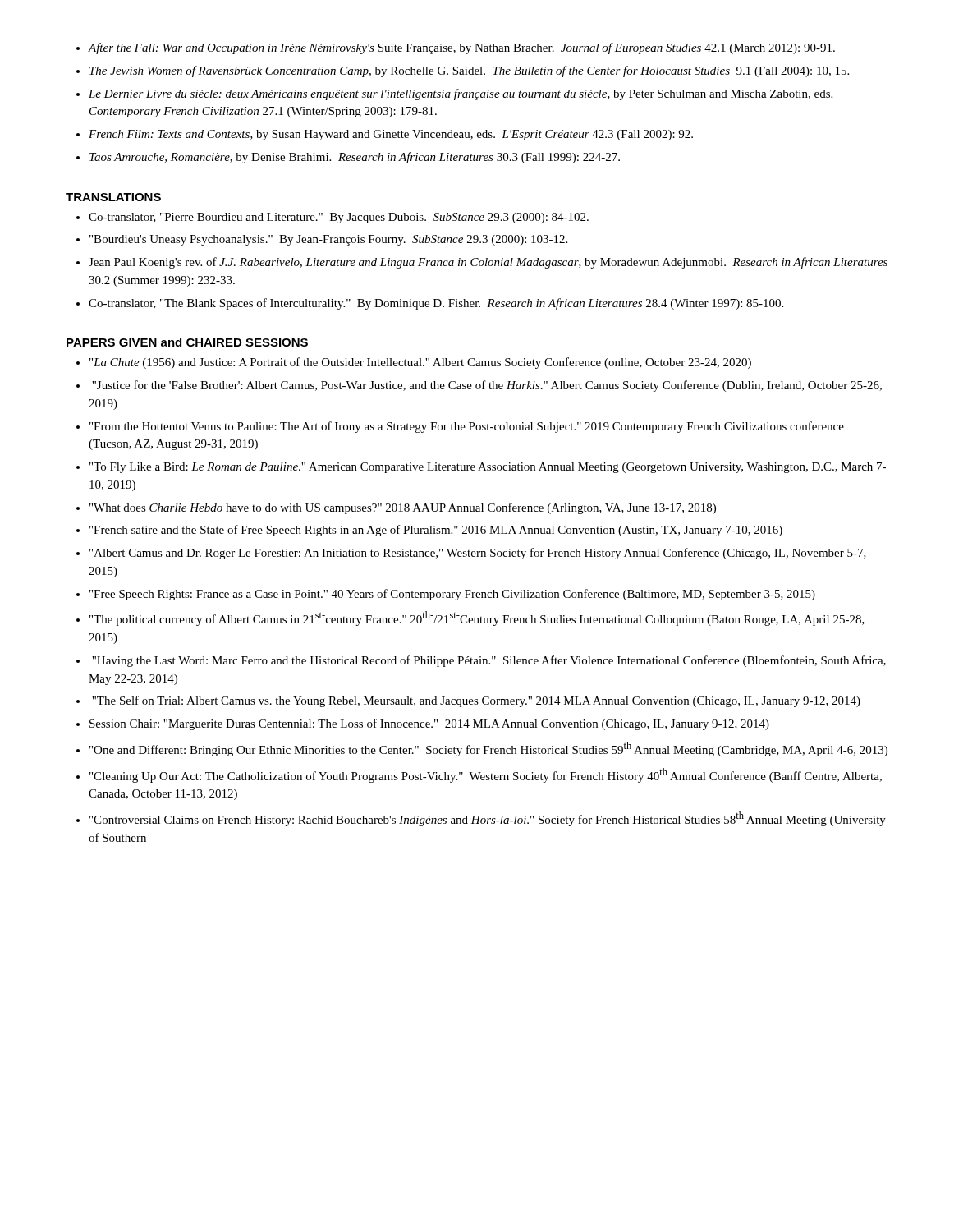This screenshot has width=954, height=1232.
Task: Find the passage starting "Co-translator, "The Blank Spaces of Interculturality." By"
Action: pyautogui.click(x=477, y=303)
